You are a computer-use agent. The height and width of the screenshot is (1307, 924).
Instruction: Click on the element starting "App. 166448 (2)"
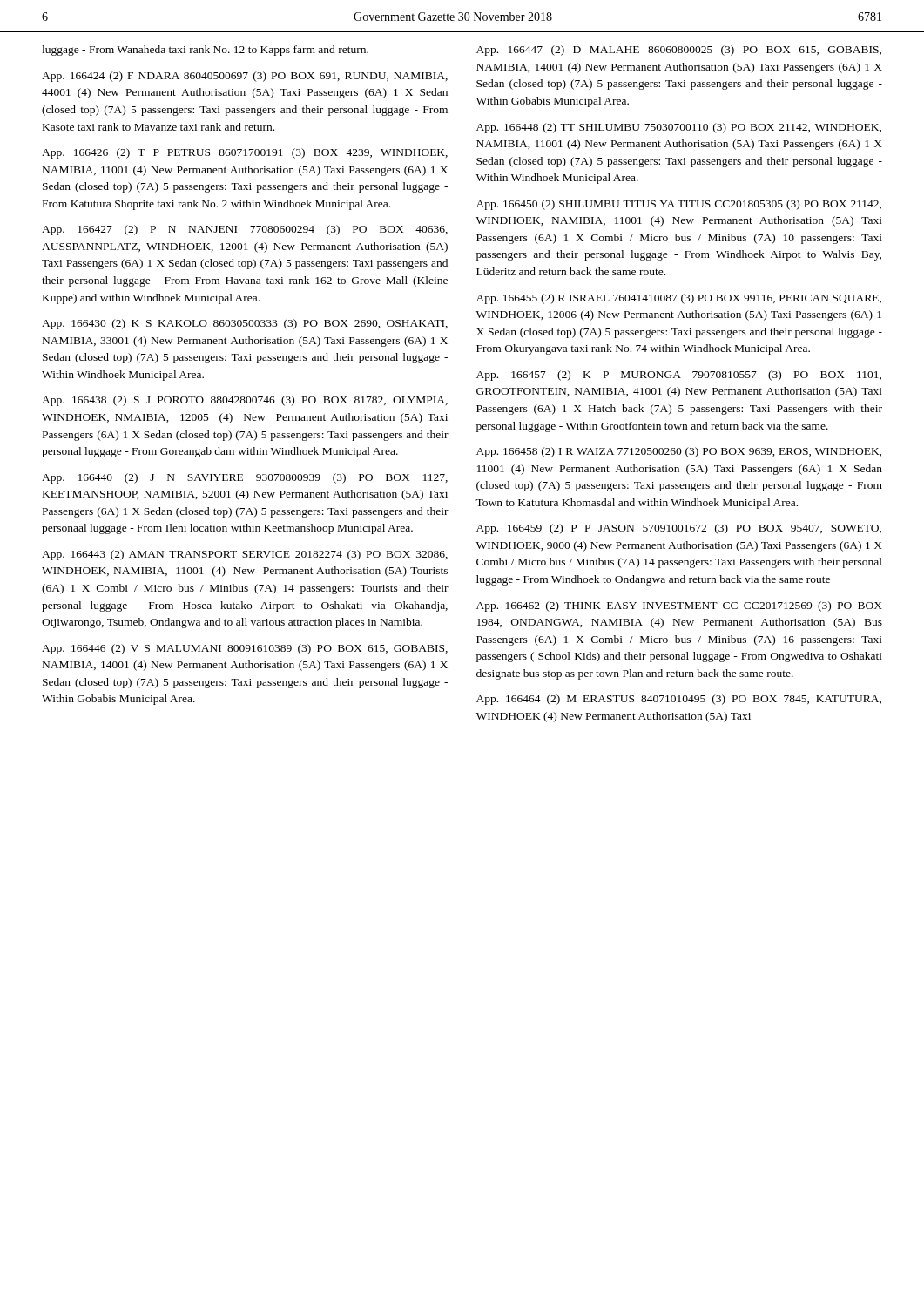point(679,152)
